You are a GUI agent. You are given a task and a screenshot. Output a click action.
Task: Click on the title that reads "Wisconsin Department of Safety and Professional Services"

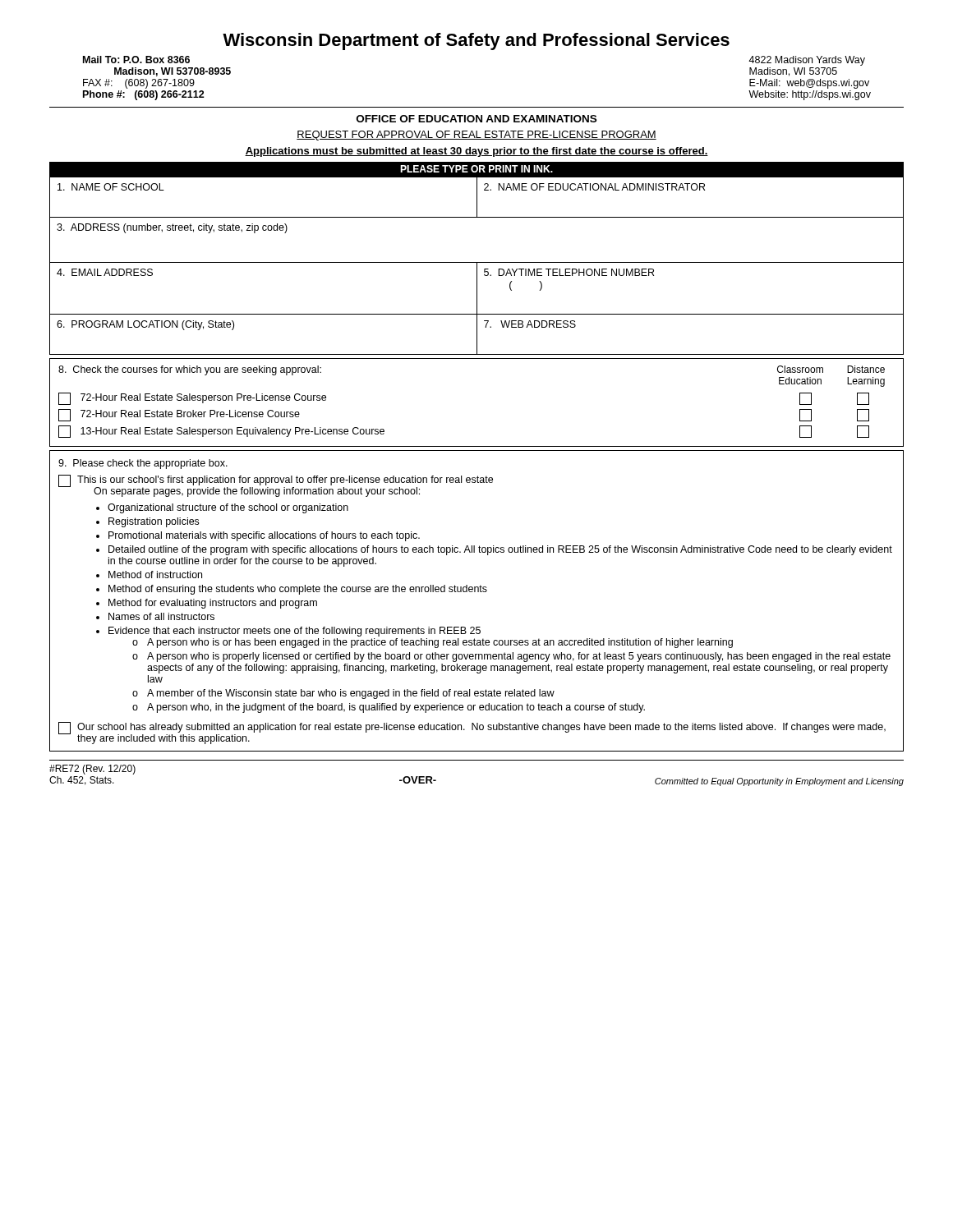pos(476,40)
